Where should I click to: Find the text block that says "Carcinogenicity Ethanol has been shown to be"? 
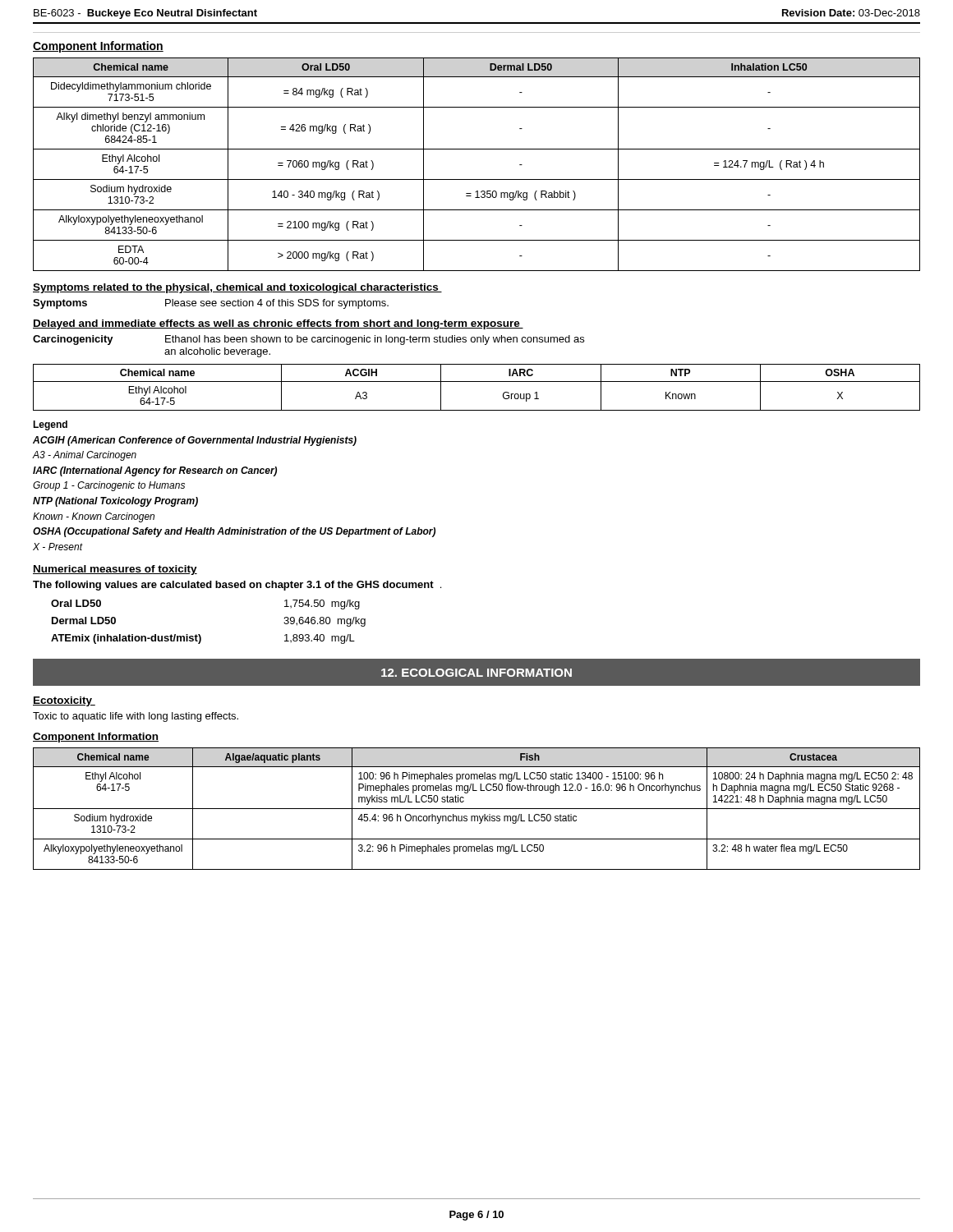[x=309, y=345]
